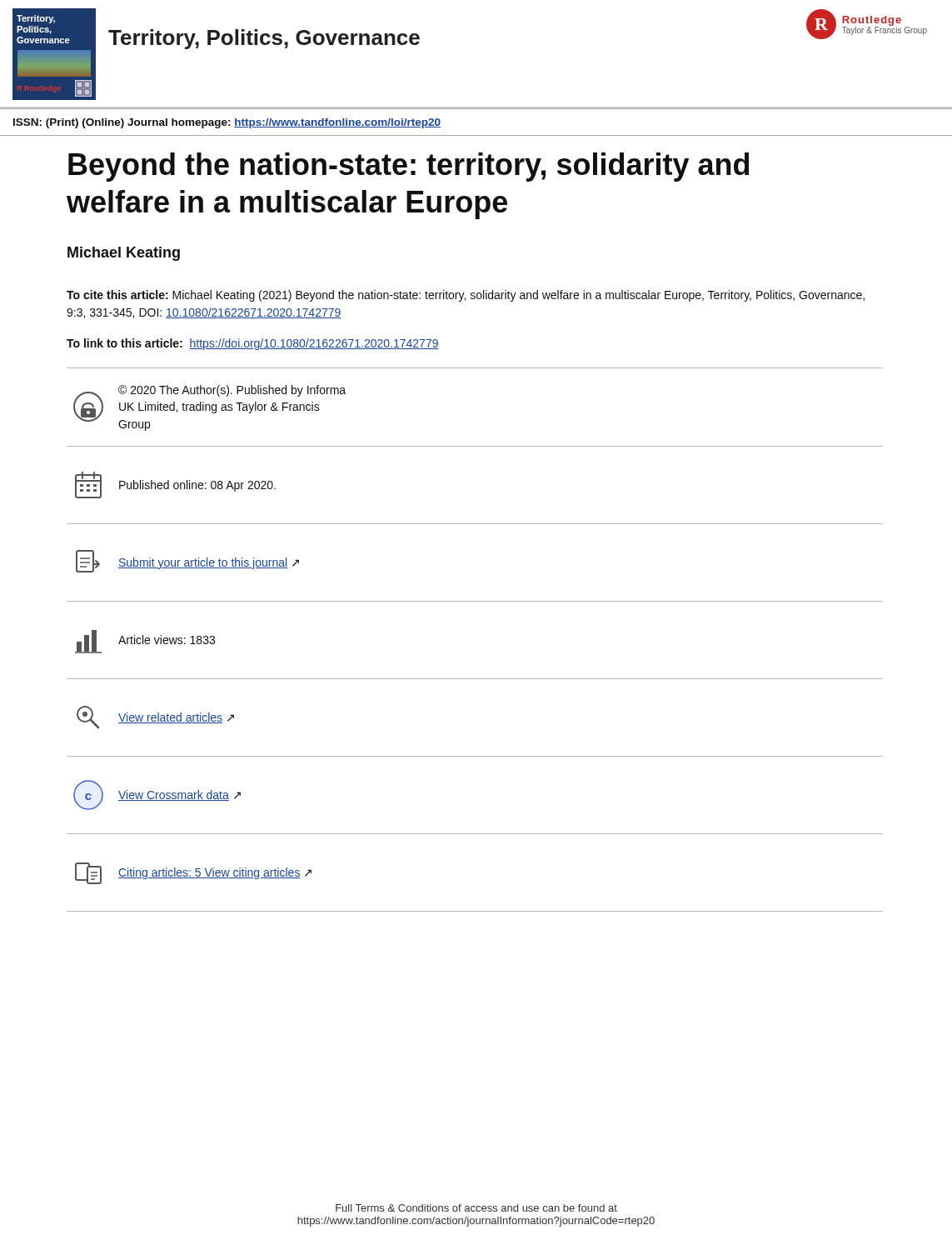952x1250 pixels.
Task: Click on the text block containing "To link to"
Action: tap(253, 343)
